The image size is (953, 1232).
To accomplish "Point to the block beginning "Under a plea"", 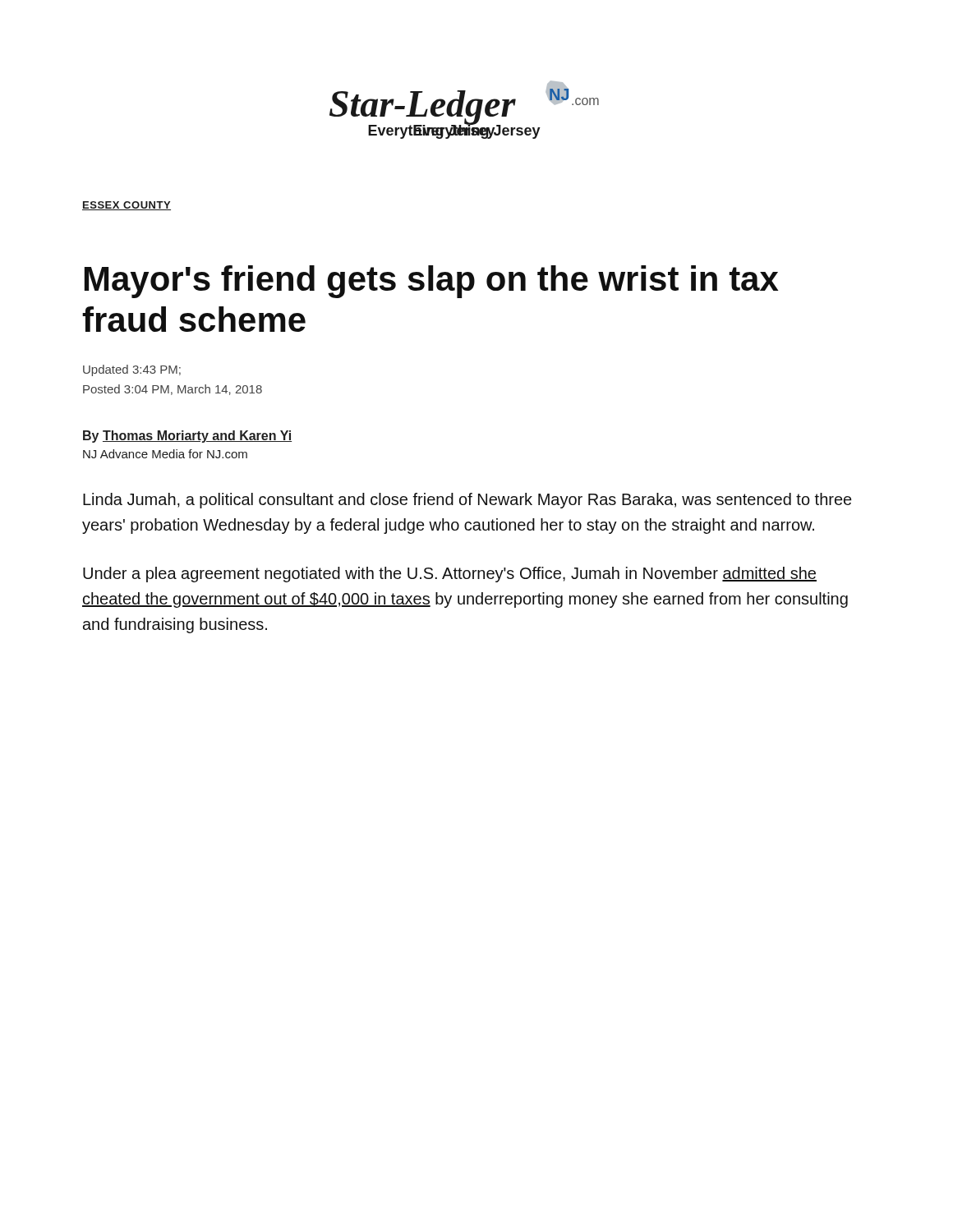I will [x=465, y=599].
